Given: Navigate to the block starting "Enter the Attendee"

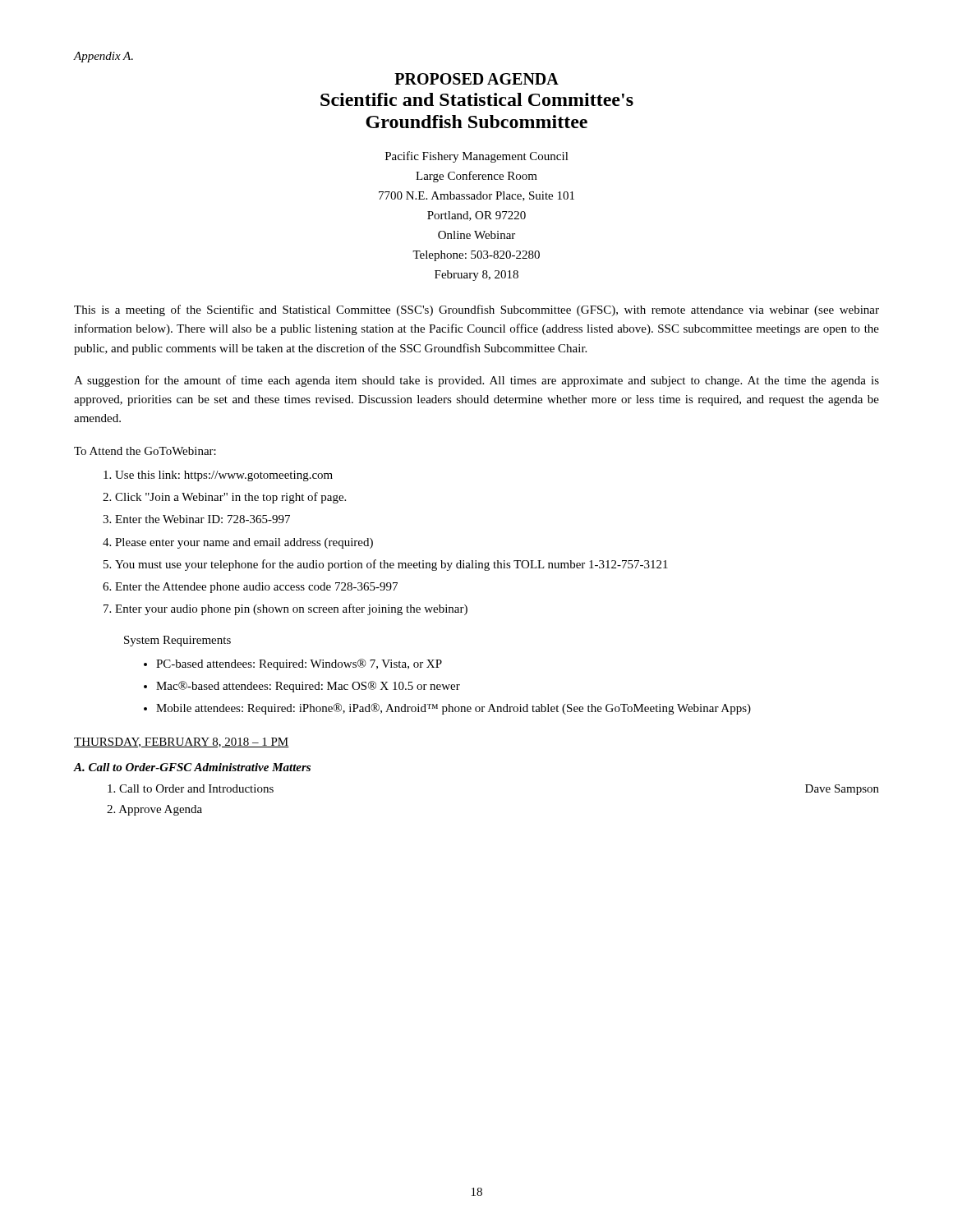Looking at the screenshot, I should pyautogui.click(x=256, y=586).
